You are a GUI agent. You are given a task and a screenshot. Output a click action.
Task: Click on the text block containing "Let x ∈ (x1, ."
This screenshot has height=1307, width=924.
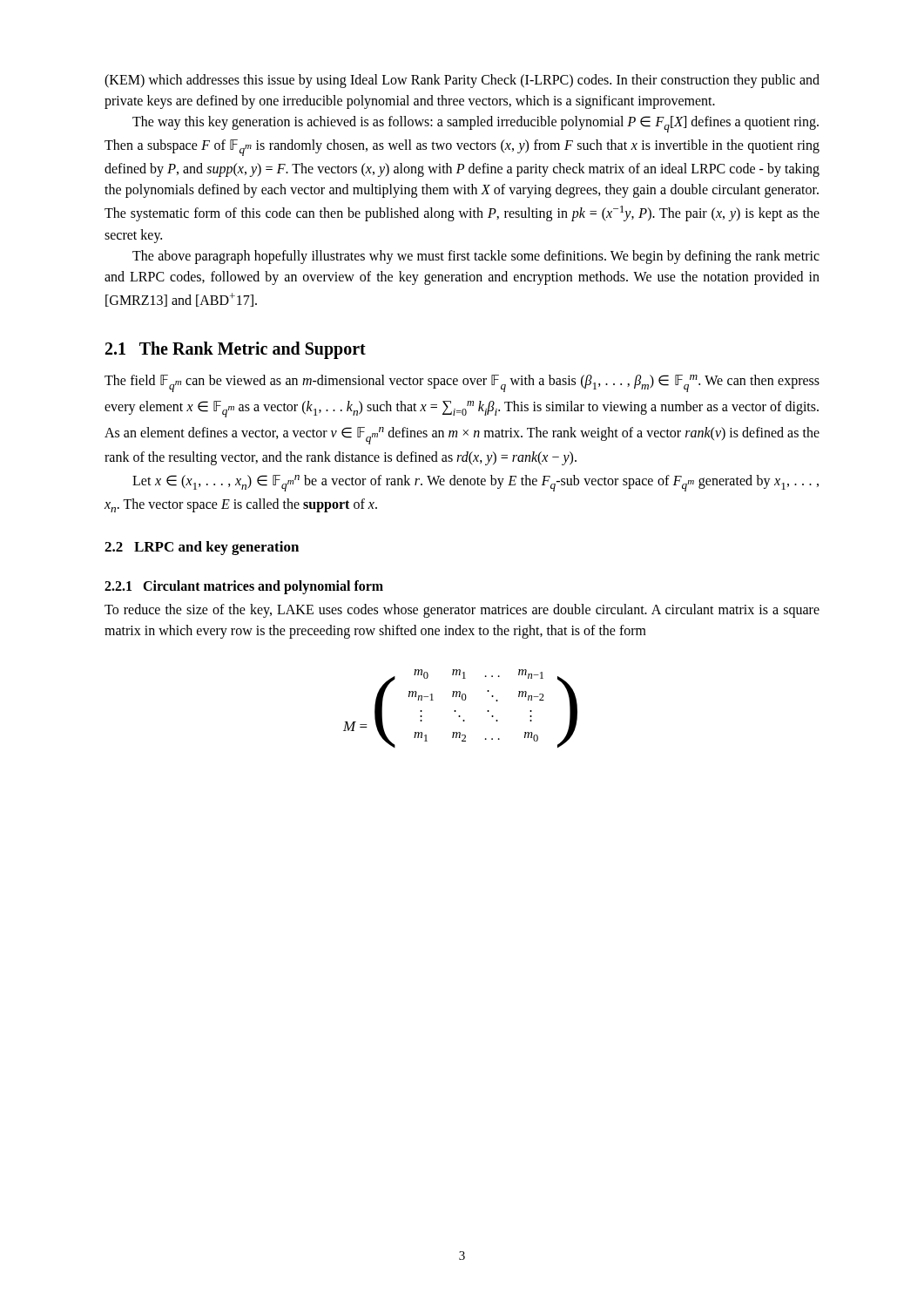tap(462, 493)
